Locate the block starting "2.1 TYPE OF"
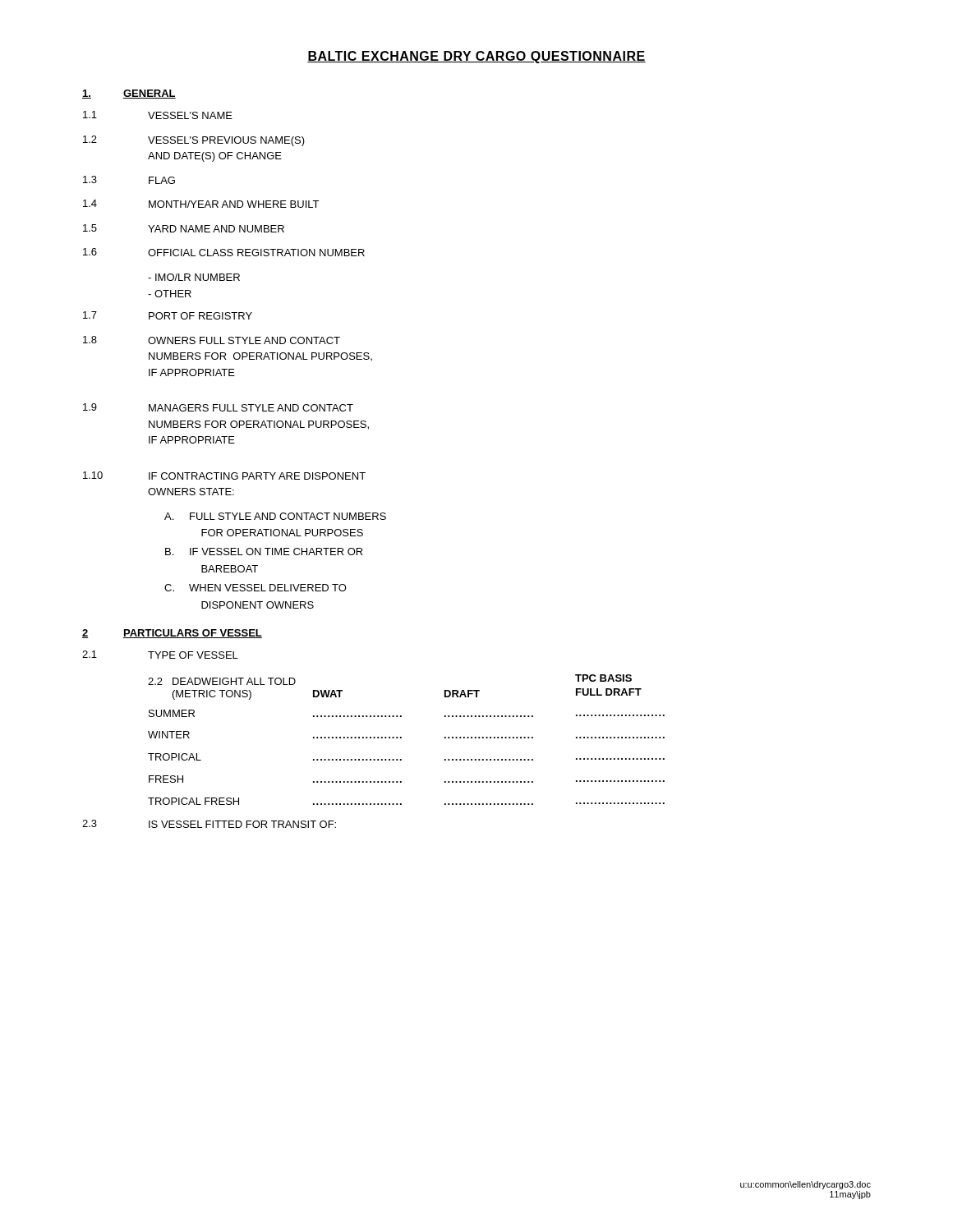Viewport: 953px width, 1232px height. (x=160, y=656)
